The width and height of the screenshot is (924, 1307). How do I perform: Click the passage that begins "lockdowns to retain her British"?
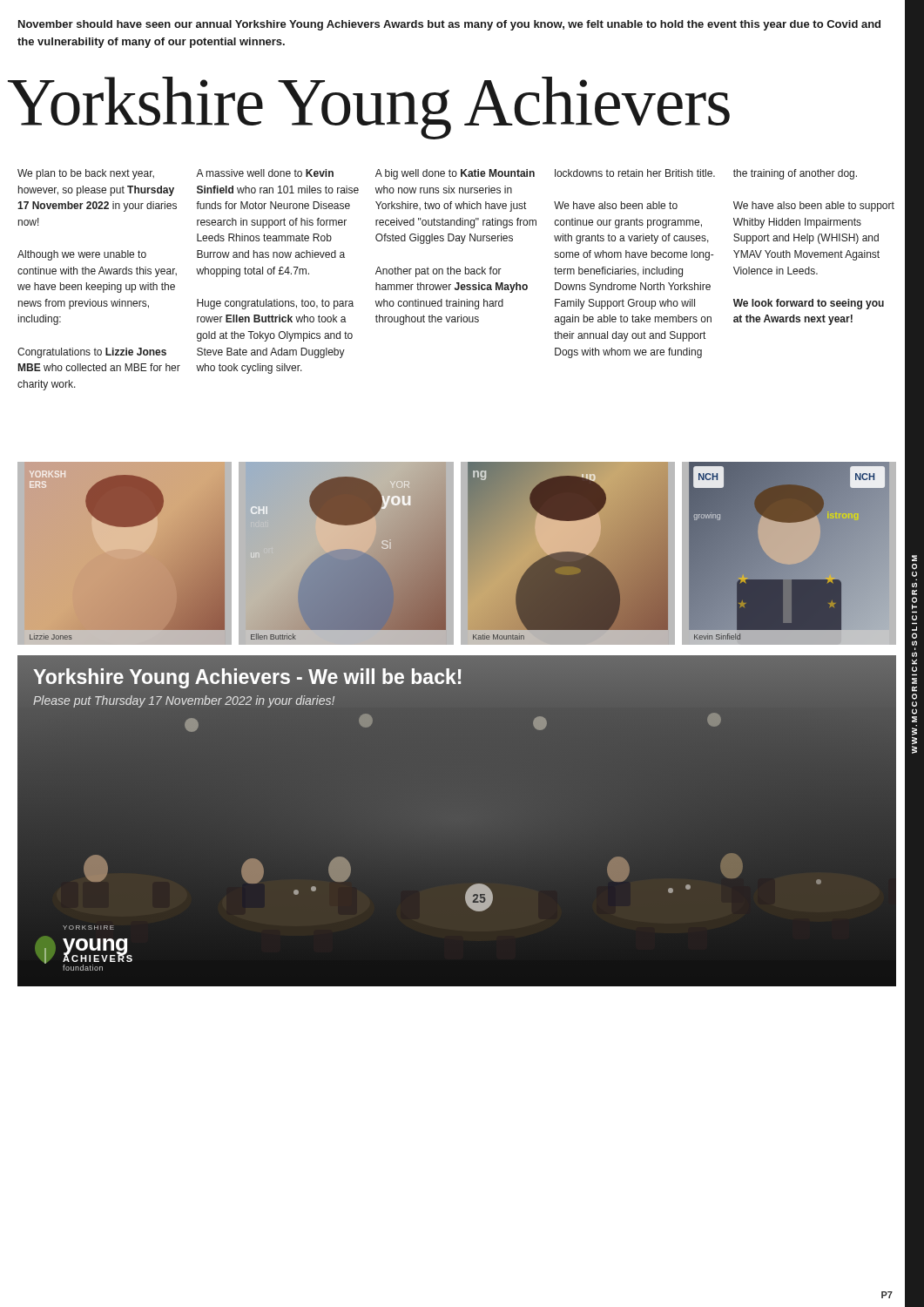[635, 263]
